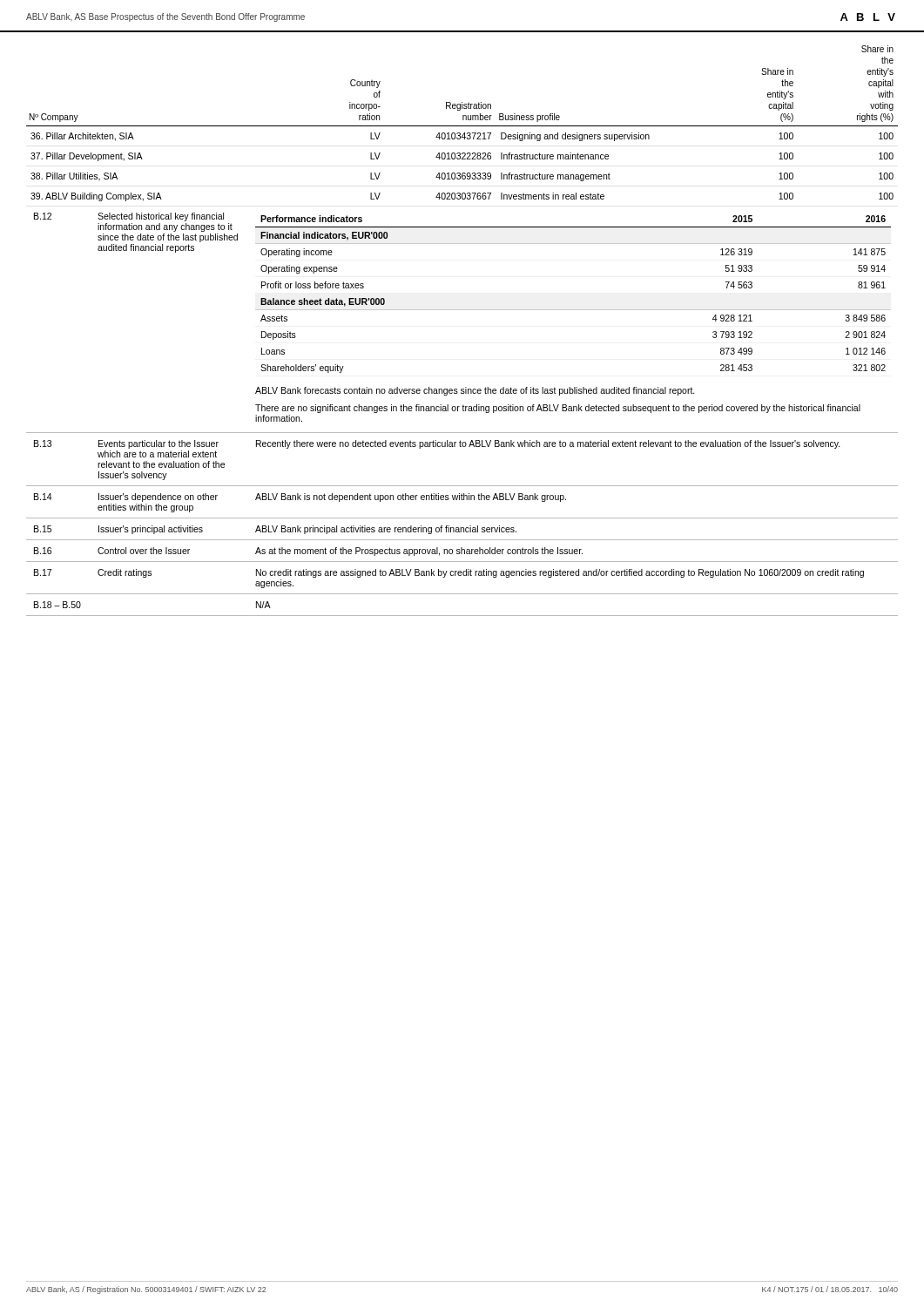
Task: Click the passage that begins "ABLV Bank forecasts contain"
Action: [x=475, y=390]
